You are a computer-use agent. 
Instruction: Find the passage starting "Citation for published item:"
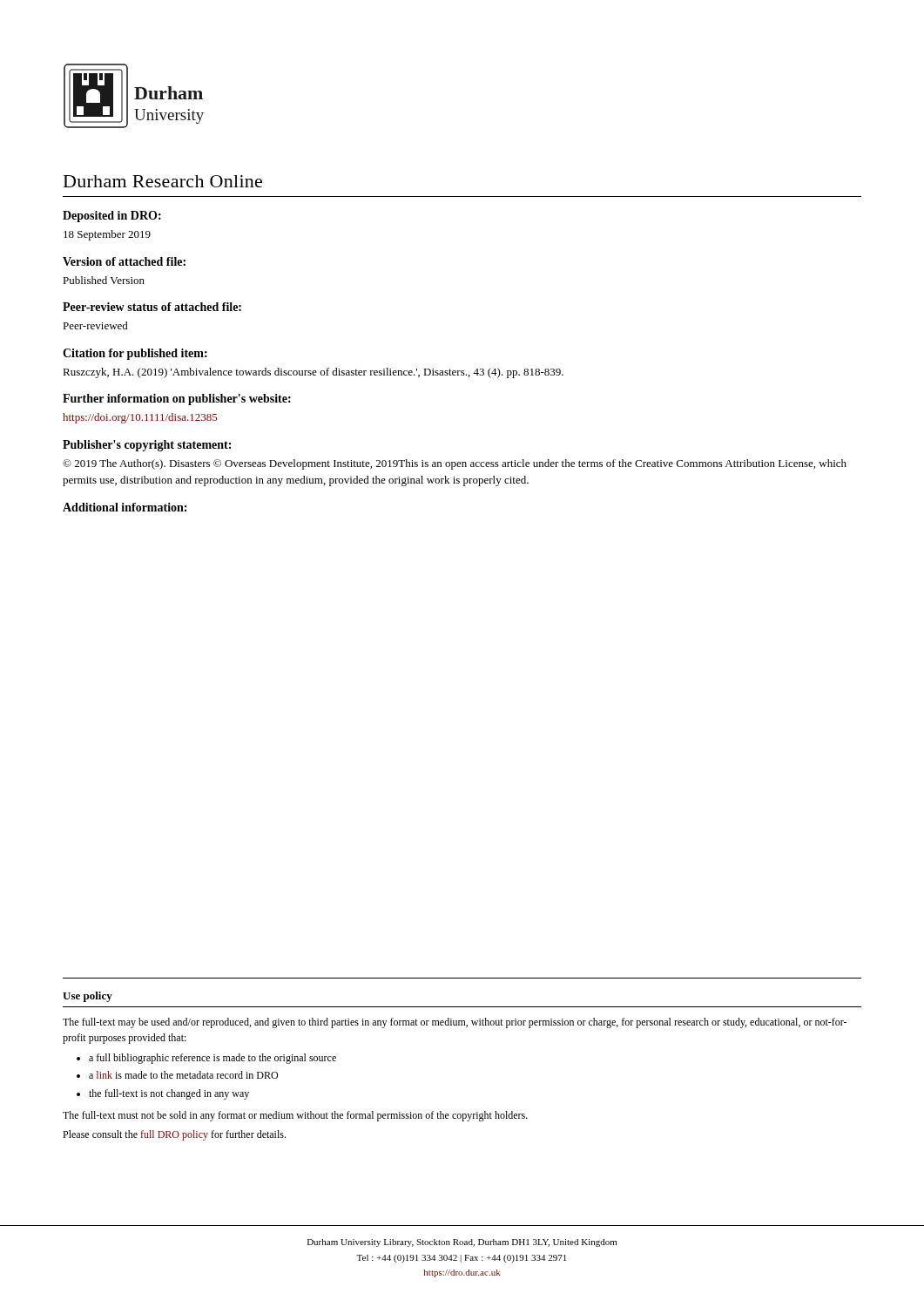pos(135,353)
